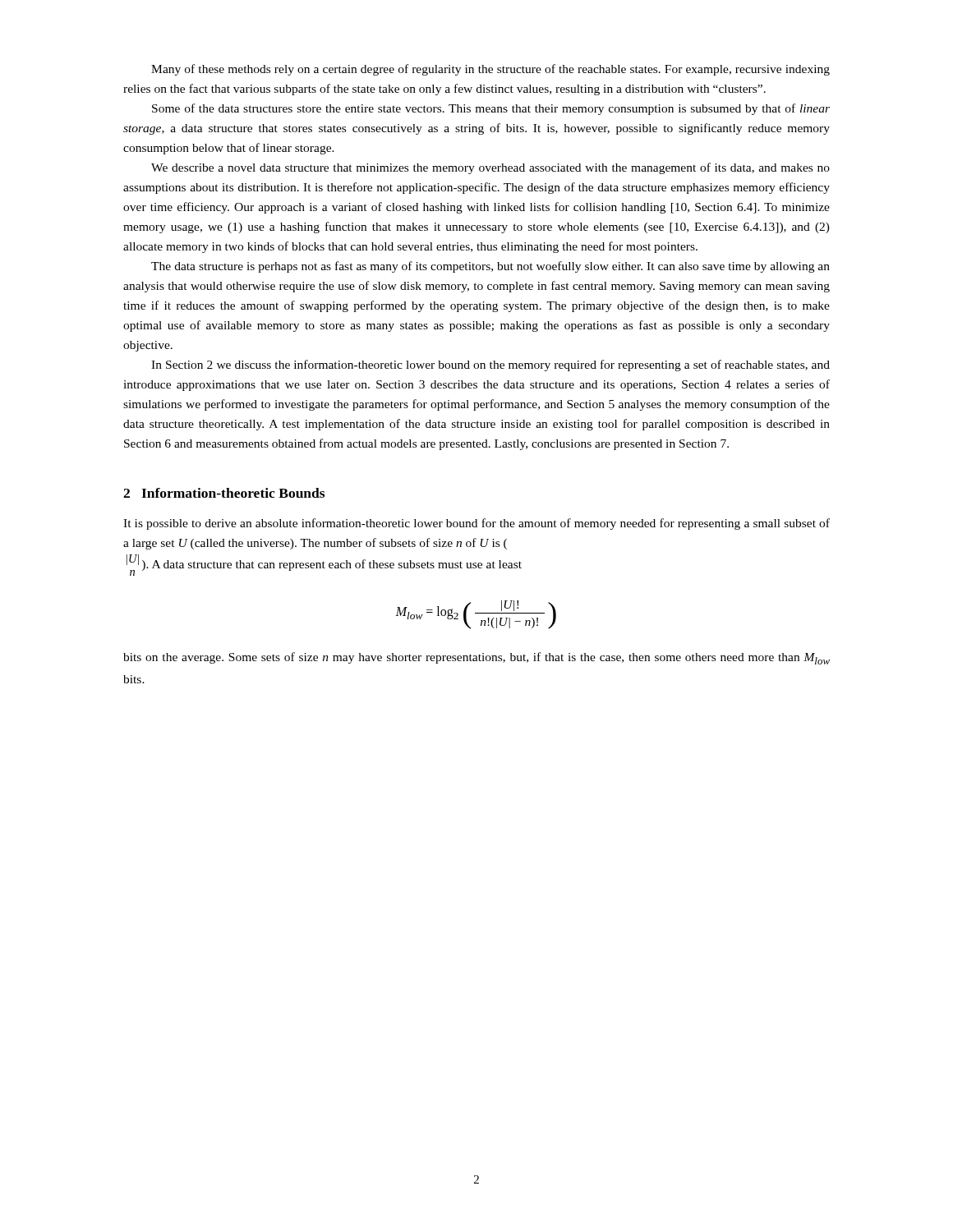The height and width of the screenshot is (1232, 953).
Task: Click on the element starting "We describe a novel data structure that minimizes"
Action: click(x=476, y=207)
